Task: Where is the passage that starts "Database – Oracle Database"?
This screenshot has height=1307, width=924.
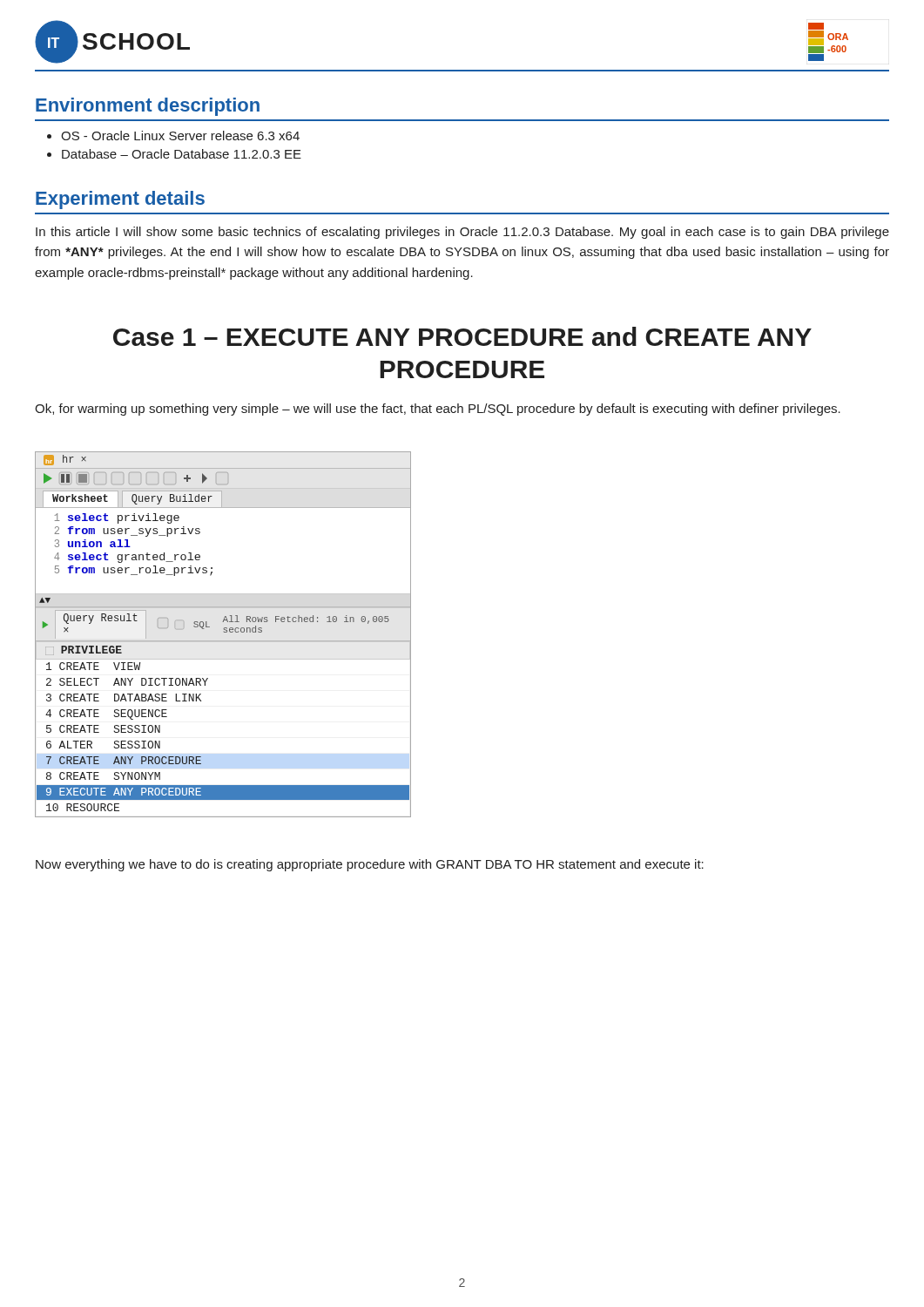Action: pyautogui.click(x=181, y=154)
